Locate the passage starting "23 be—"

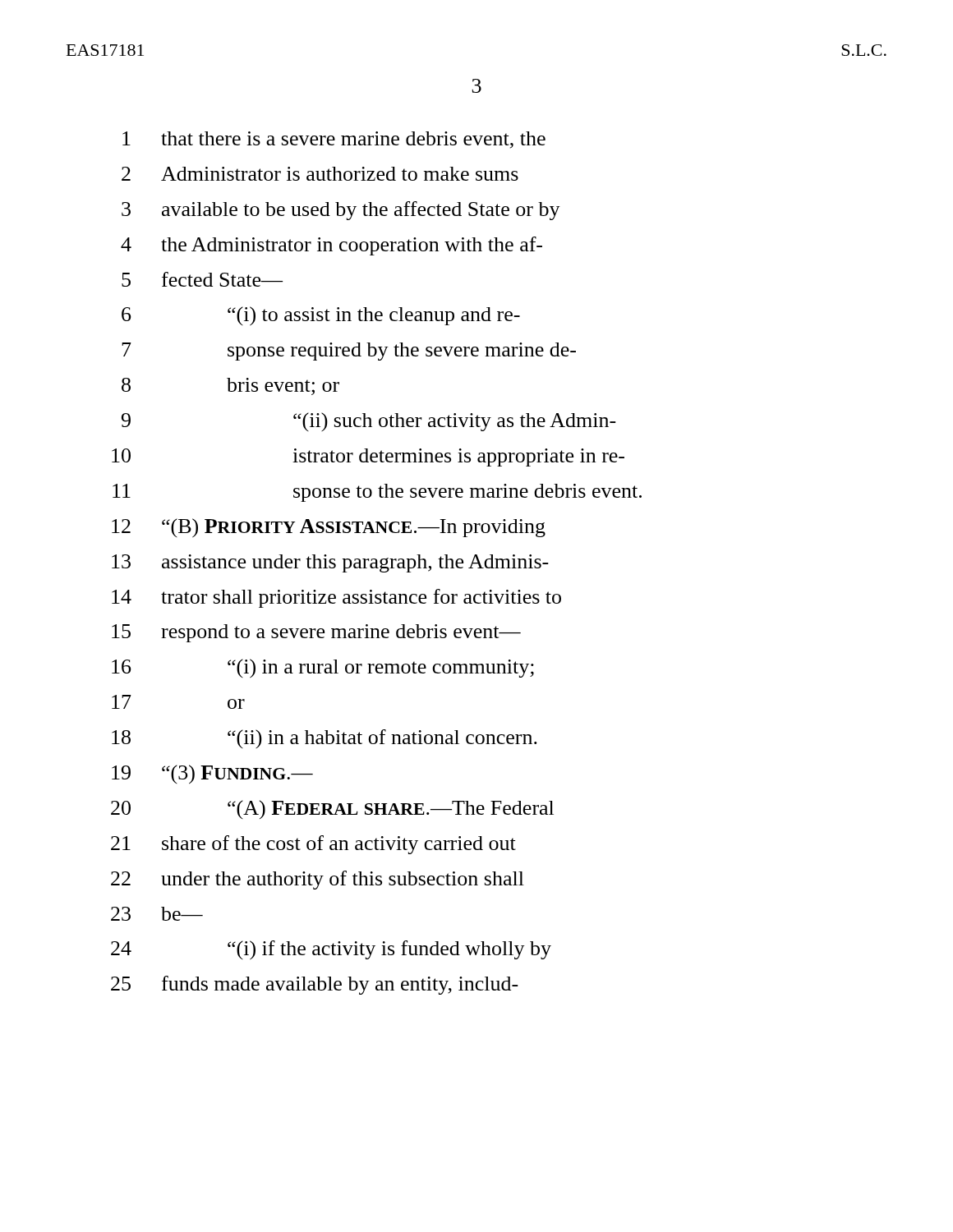tap(188, 915)
